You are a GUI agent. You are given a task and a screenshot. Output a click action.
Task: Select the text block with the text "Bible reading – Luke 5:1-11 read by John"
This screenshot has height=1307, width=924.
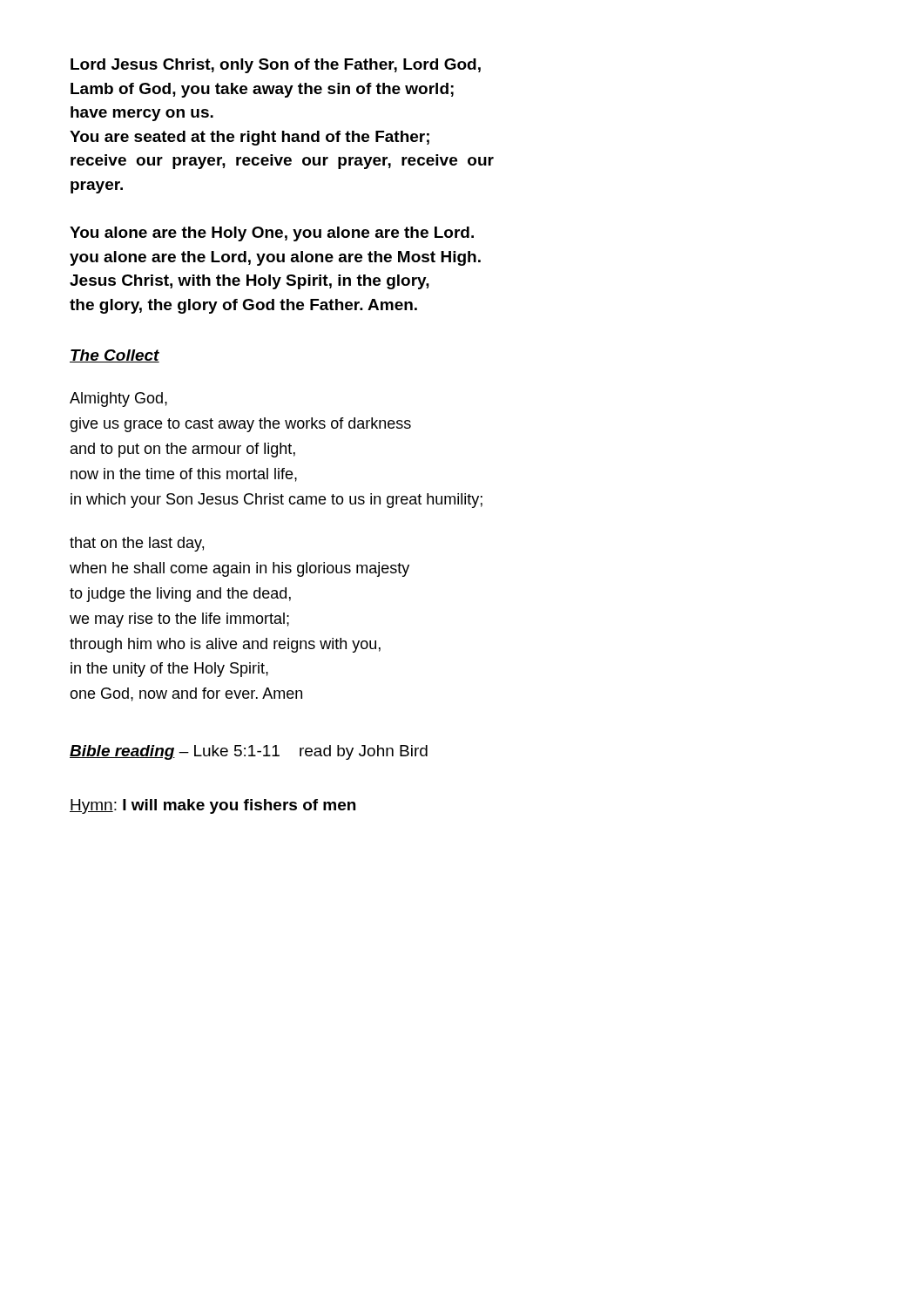(249, 751)
